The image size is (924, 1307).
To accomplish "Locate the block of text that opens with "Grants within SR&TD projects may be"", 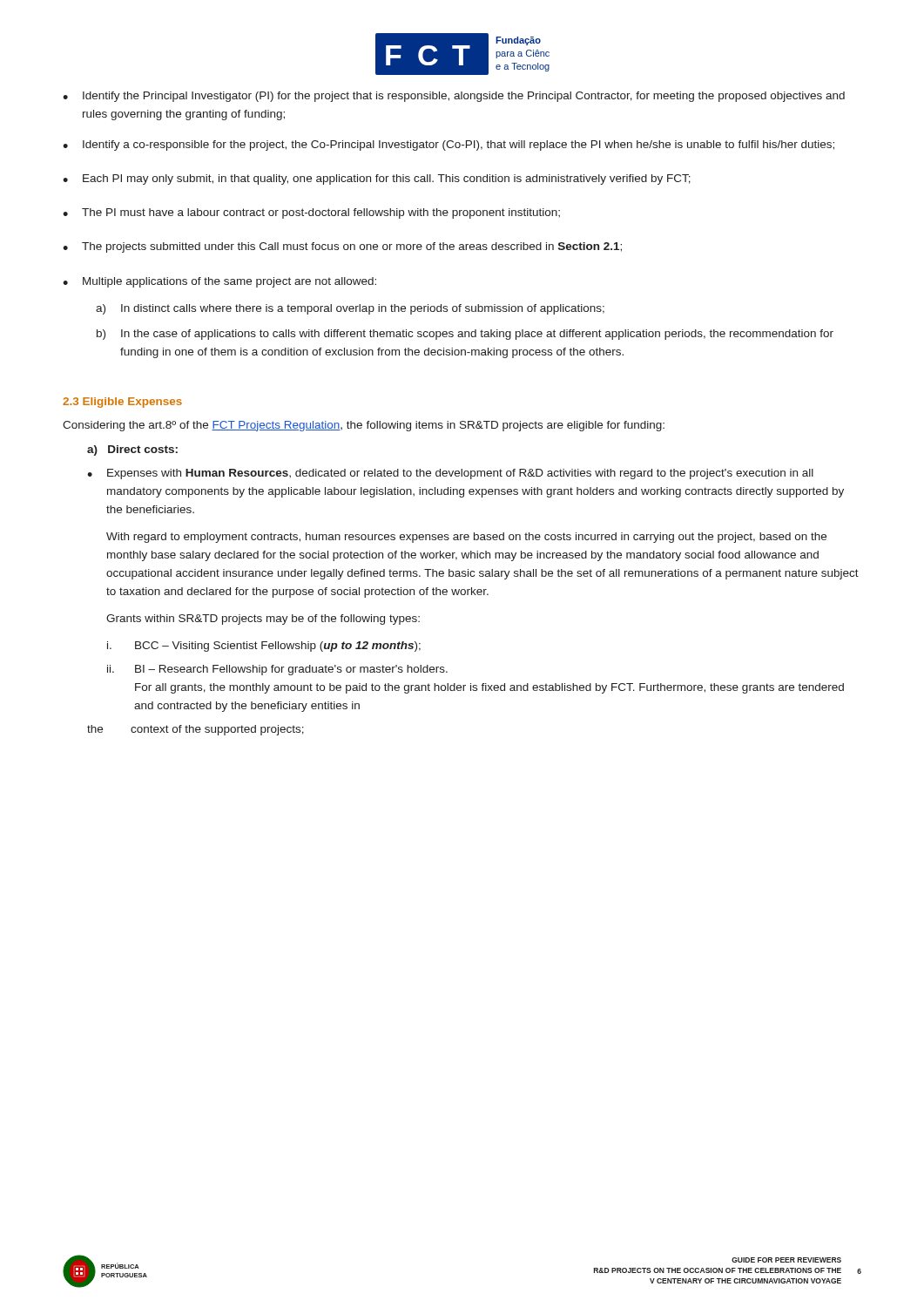I will (263, 618).
